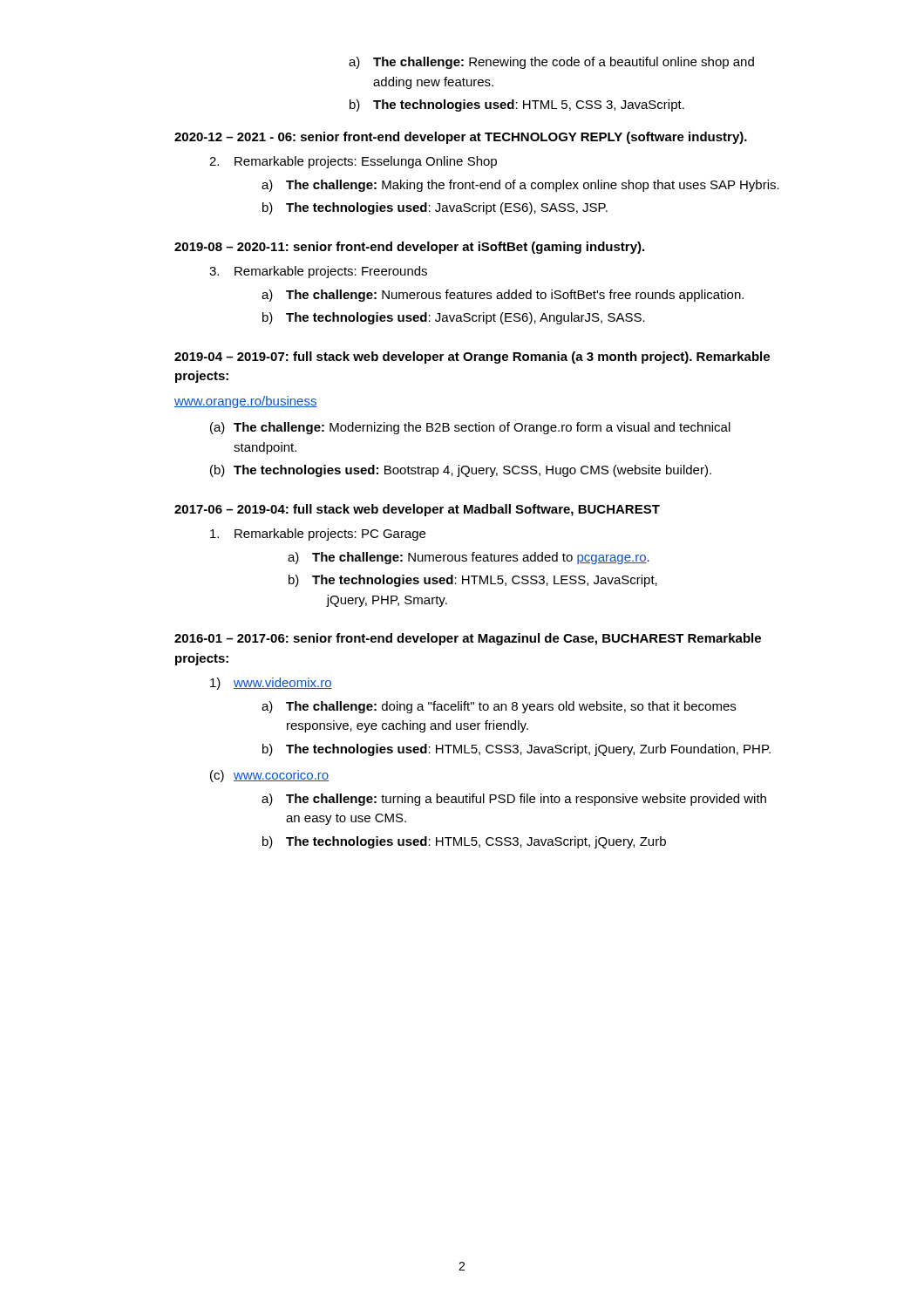Viewport: 924px width, 1308px height.
Task: Point to the block beginning "a) The challenge: Renewing the code of a"
Action: pyautogui.click(x=567, y=72)
